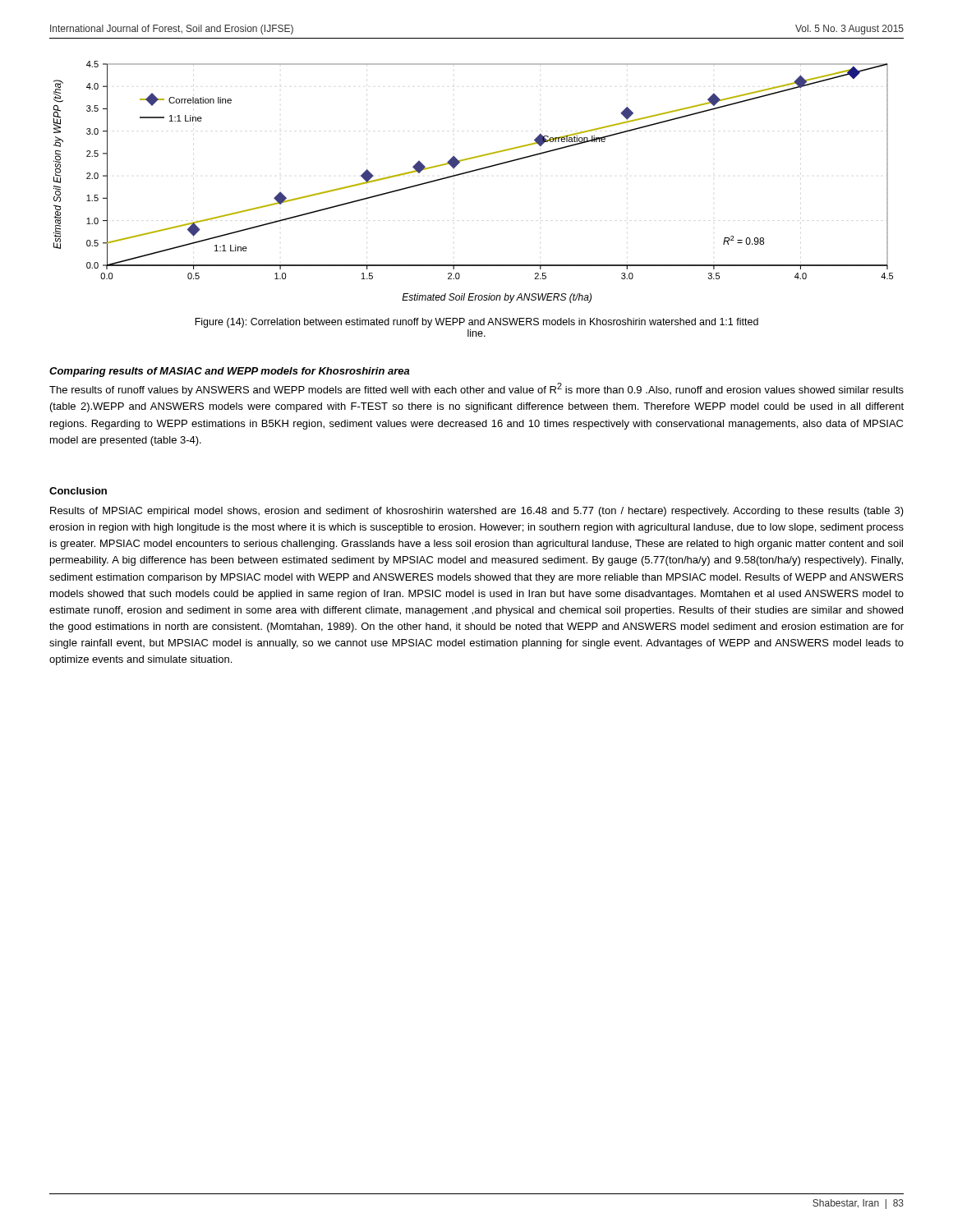Select the region starting "Comparing results of MASIAC and"

point(229,371)
